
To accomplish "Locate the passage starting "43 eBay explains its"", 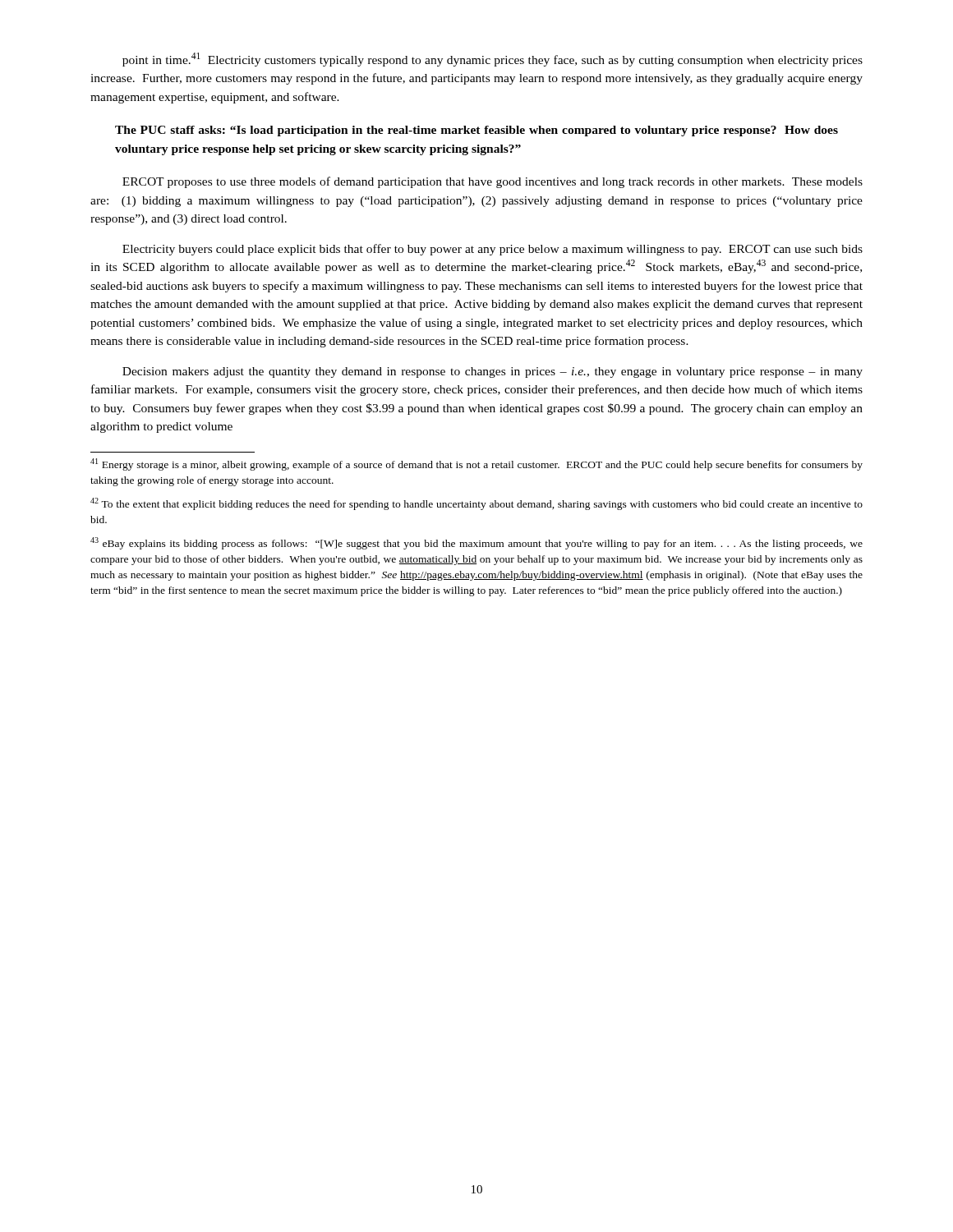I will pos(476,566).
